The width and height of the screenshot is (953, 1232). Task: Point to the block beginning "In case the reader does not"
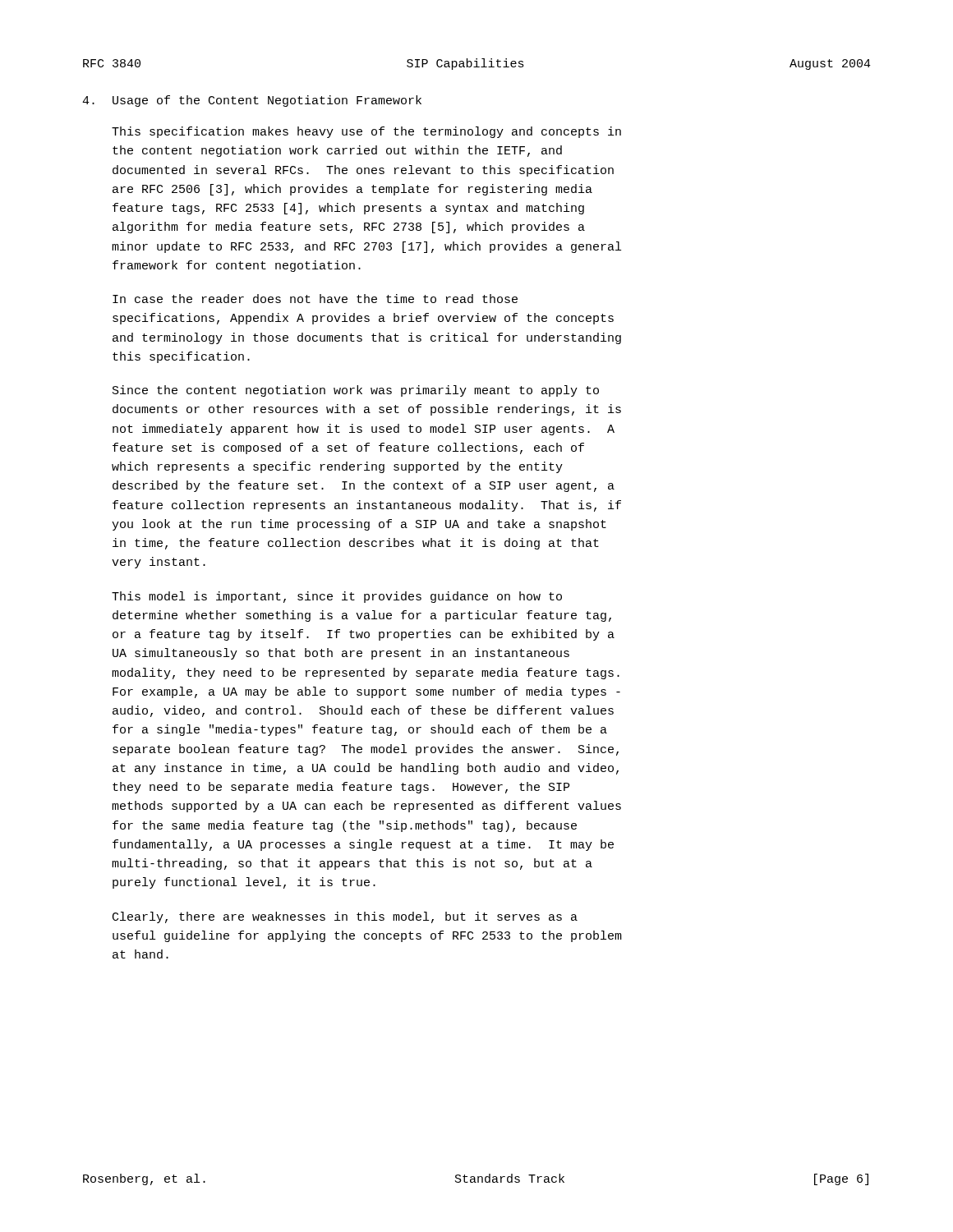(476, 329)
